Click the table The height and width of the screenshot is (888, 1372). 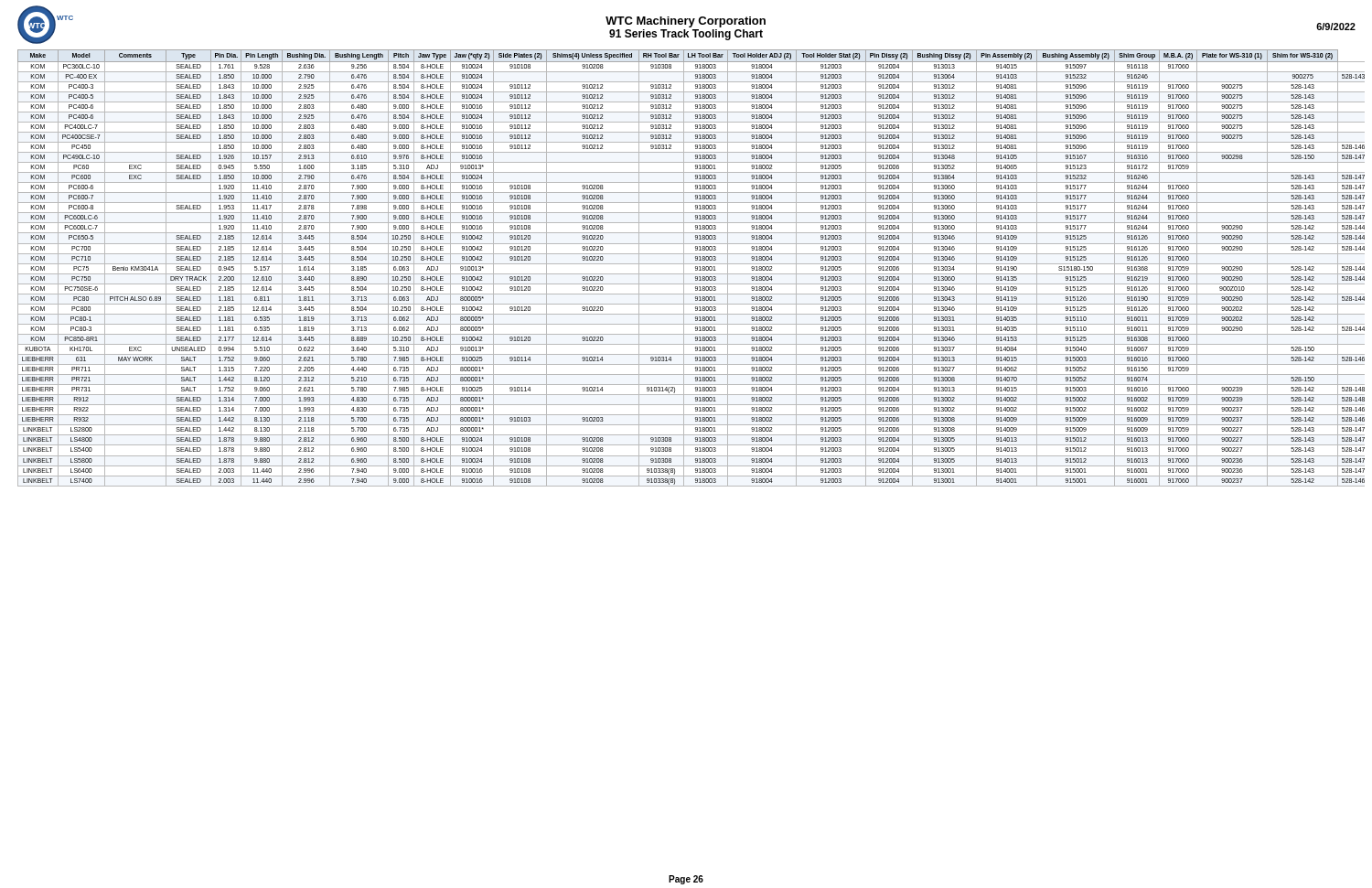(686, 268)
